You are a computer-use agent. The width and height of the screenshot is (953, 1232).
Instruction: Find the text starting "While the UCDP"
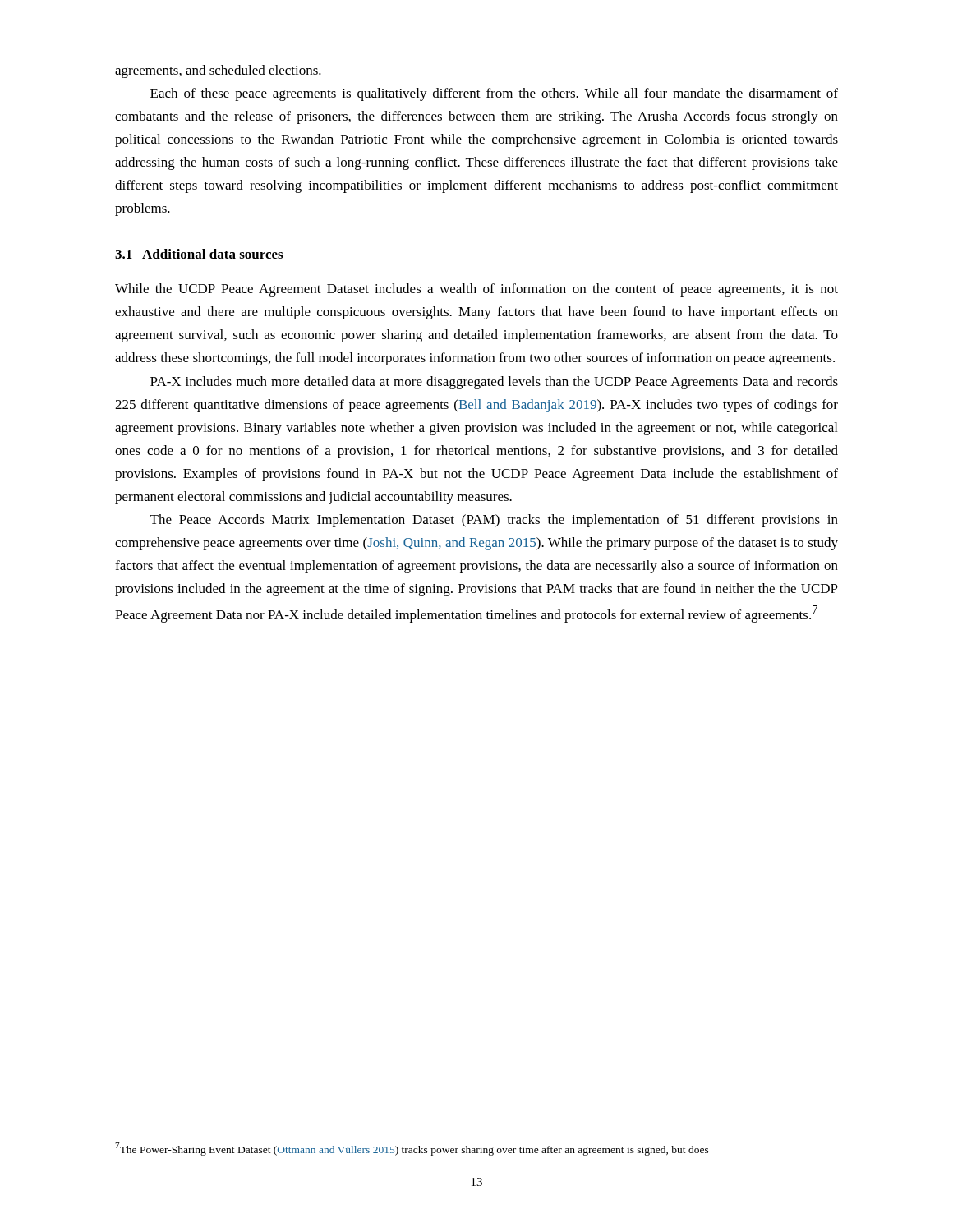[476, 324]
